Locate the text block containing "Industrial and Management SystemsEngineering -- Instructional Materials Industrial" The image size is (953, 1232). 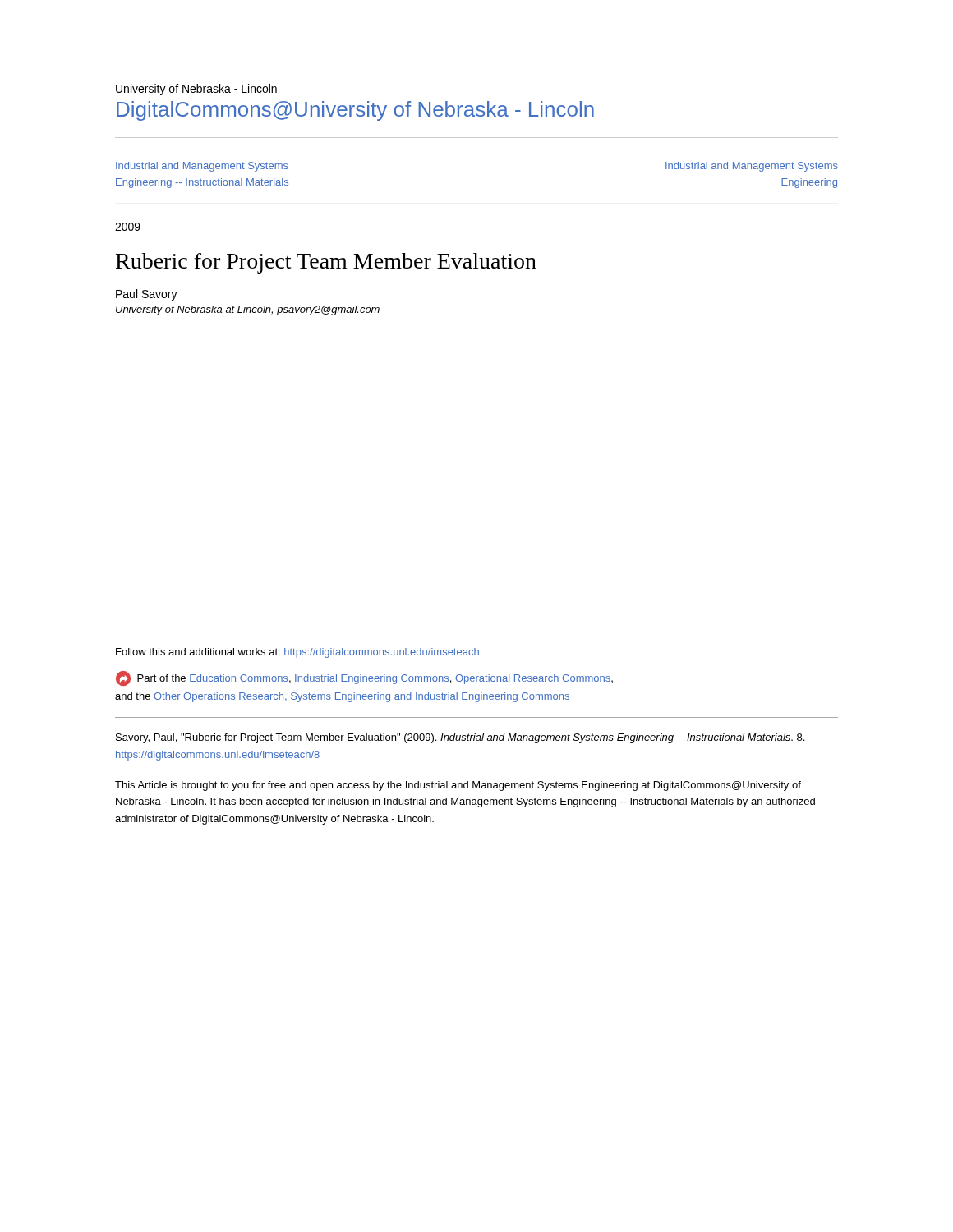(206, 166)
